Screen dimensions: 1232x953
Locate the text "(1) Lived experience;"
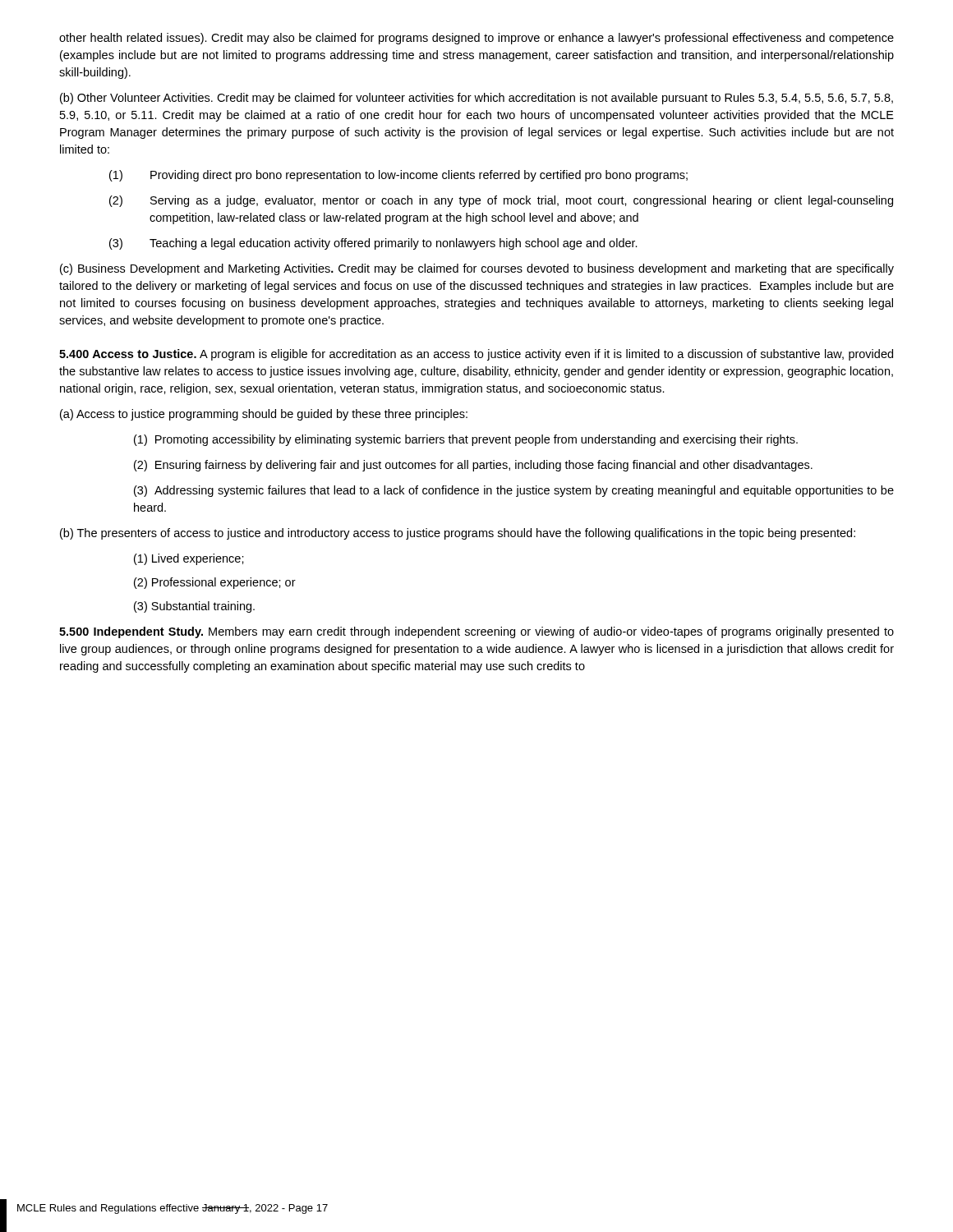pyautogui.click(x=189, y=559)
